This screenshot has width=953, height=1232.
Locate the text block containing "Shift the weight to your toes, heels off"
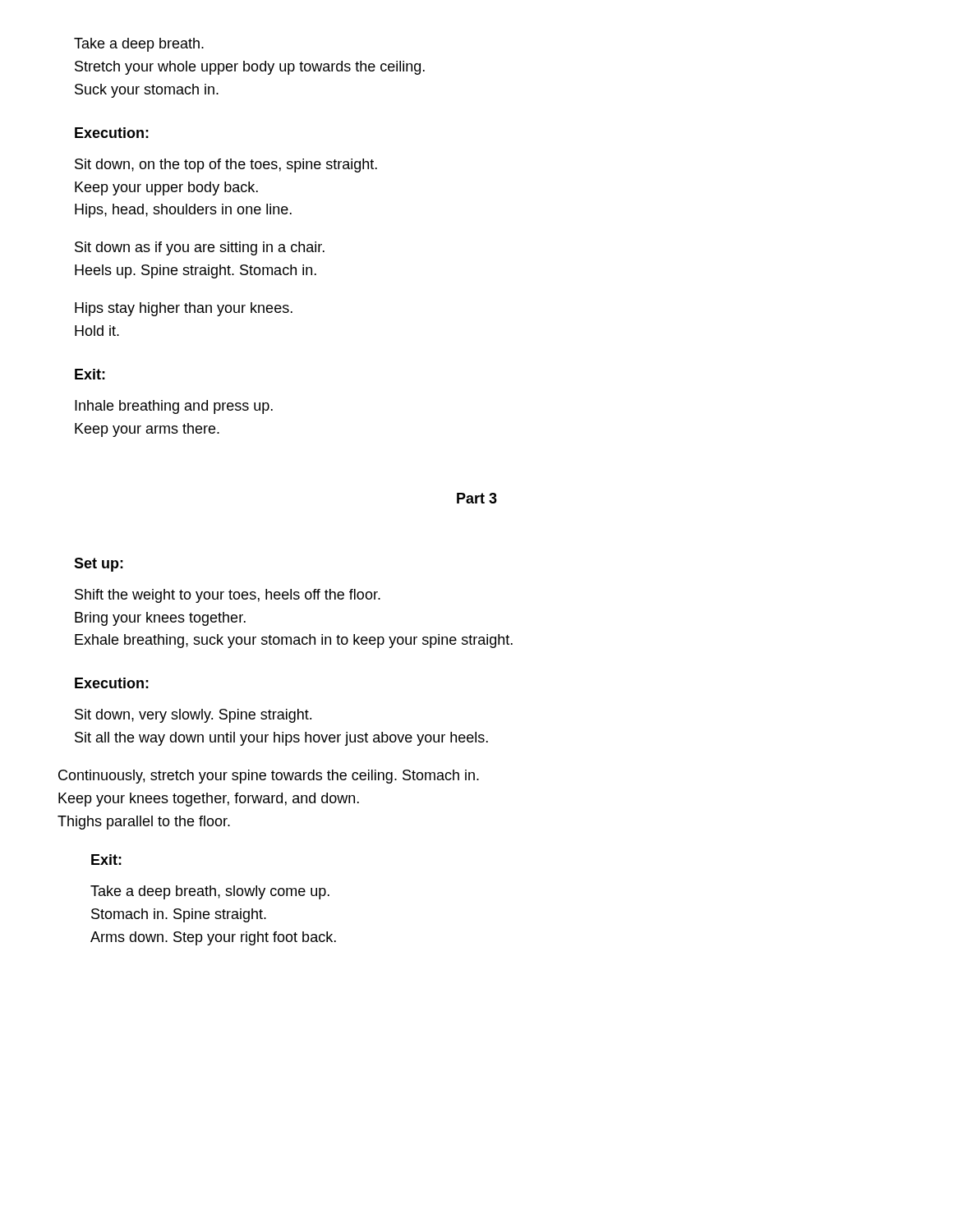pos(228,596)
